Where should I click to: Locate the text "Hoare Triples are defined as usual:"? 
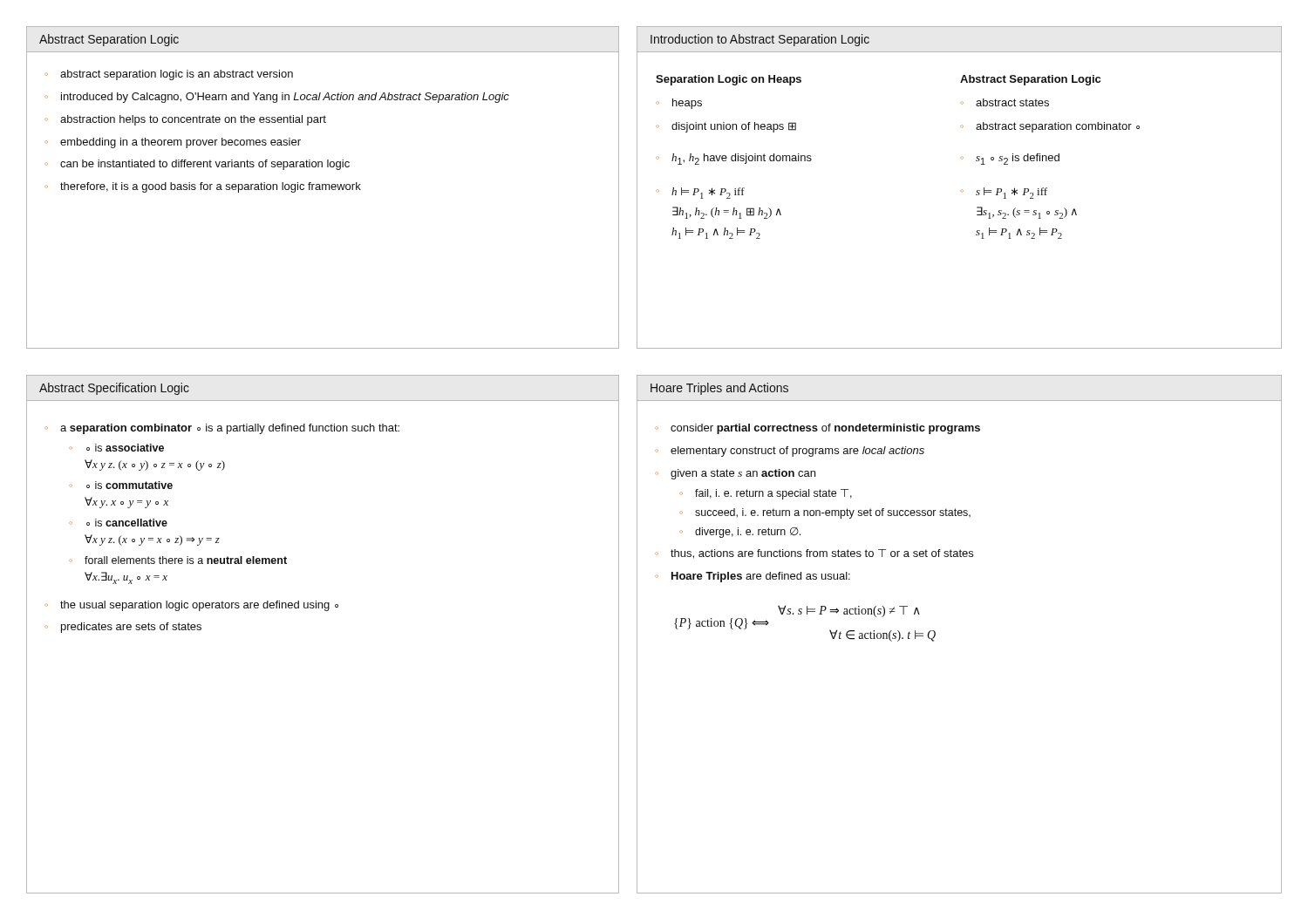click(x=761, y=576)
